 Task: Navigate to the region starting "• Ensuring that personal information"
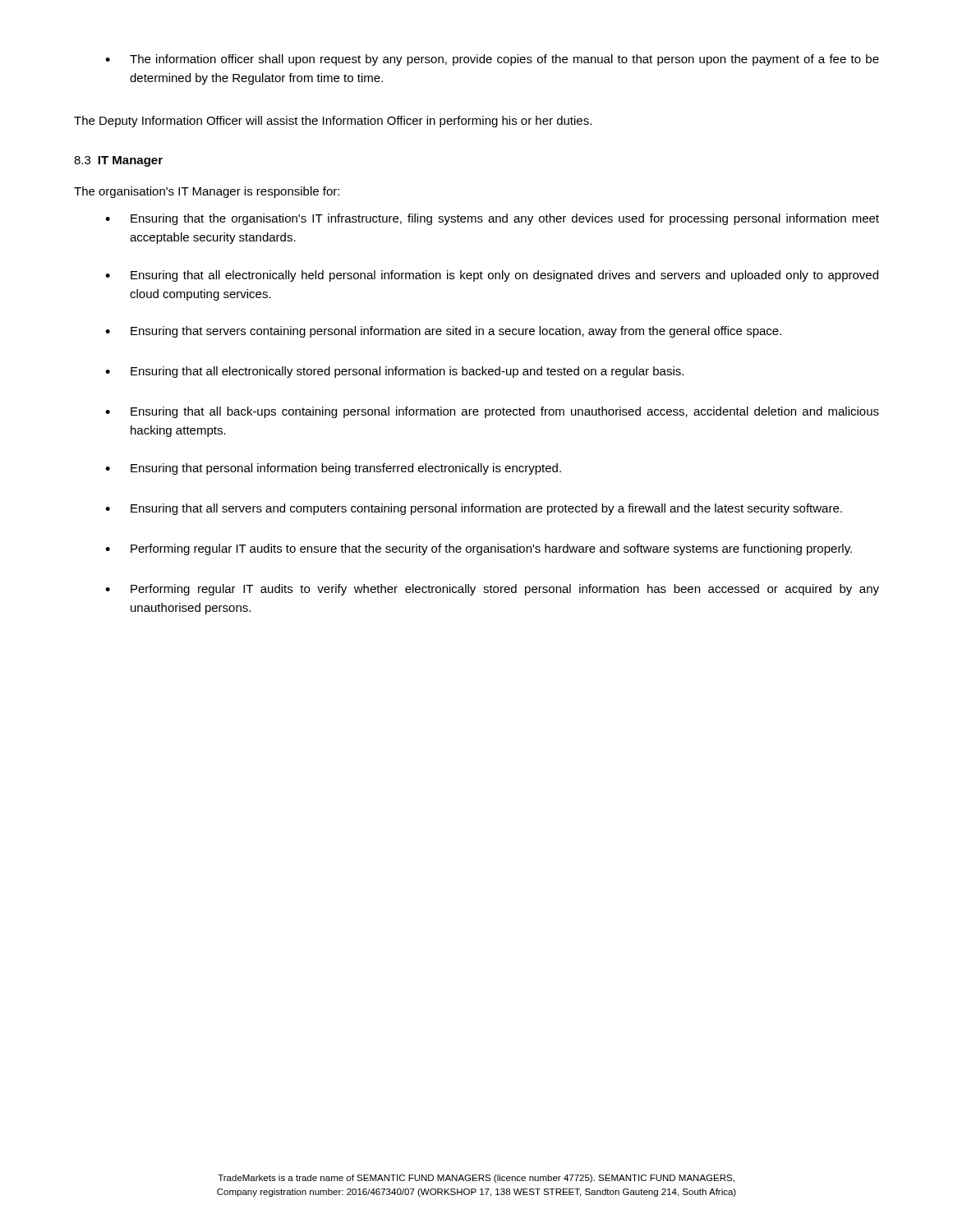point(334,469)
